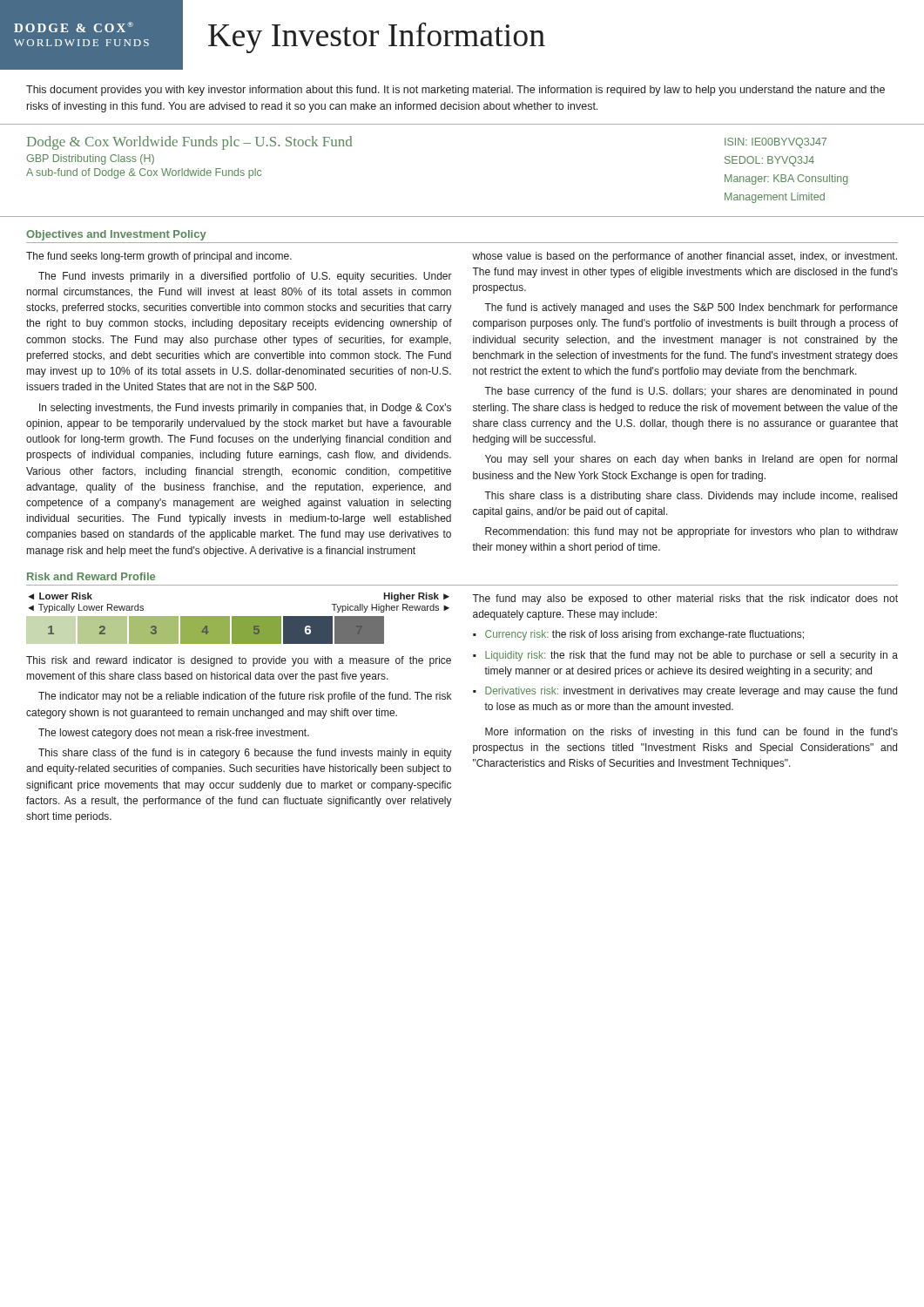
Task: Click on the text block with the text "This risk and reward indicator is designed to"
Action: tap(239, 739)
